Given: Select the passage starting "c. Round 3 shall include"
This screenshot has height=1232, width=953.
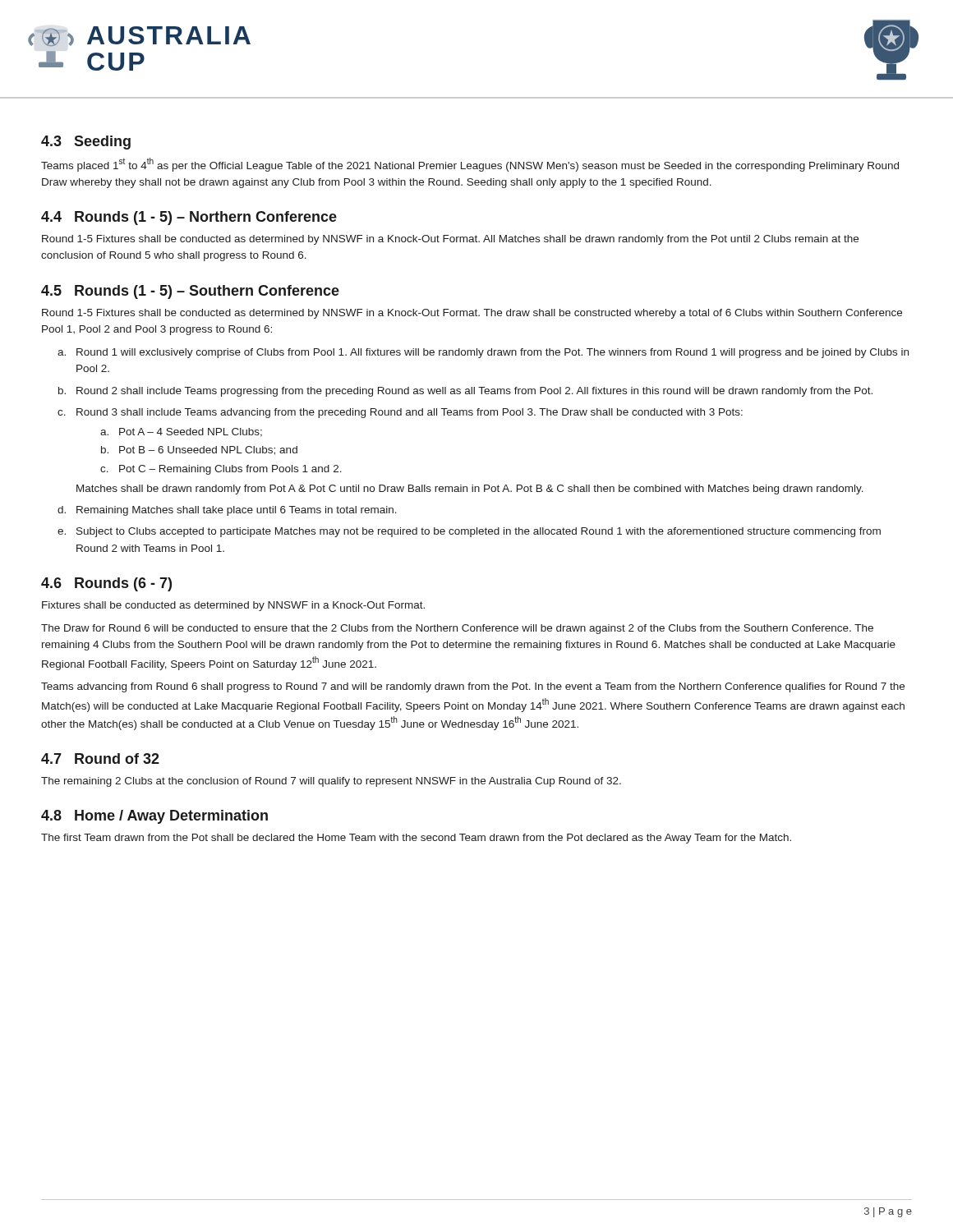Looking at the screenshot, I should click(400, 413).
